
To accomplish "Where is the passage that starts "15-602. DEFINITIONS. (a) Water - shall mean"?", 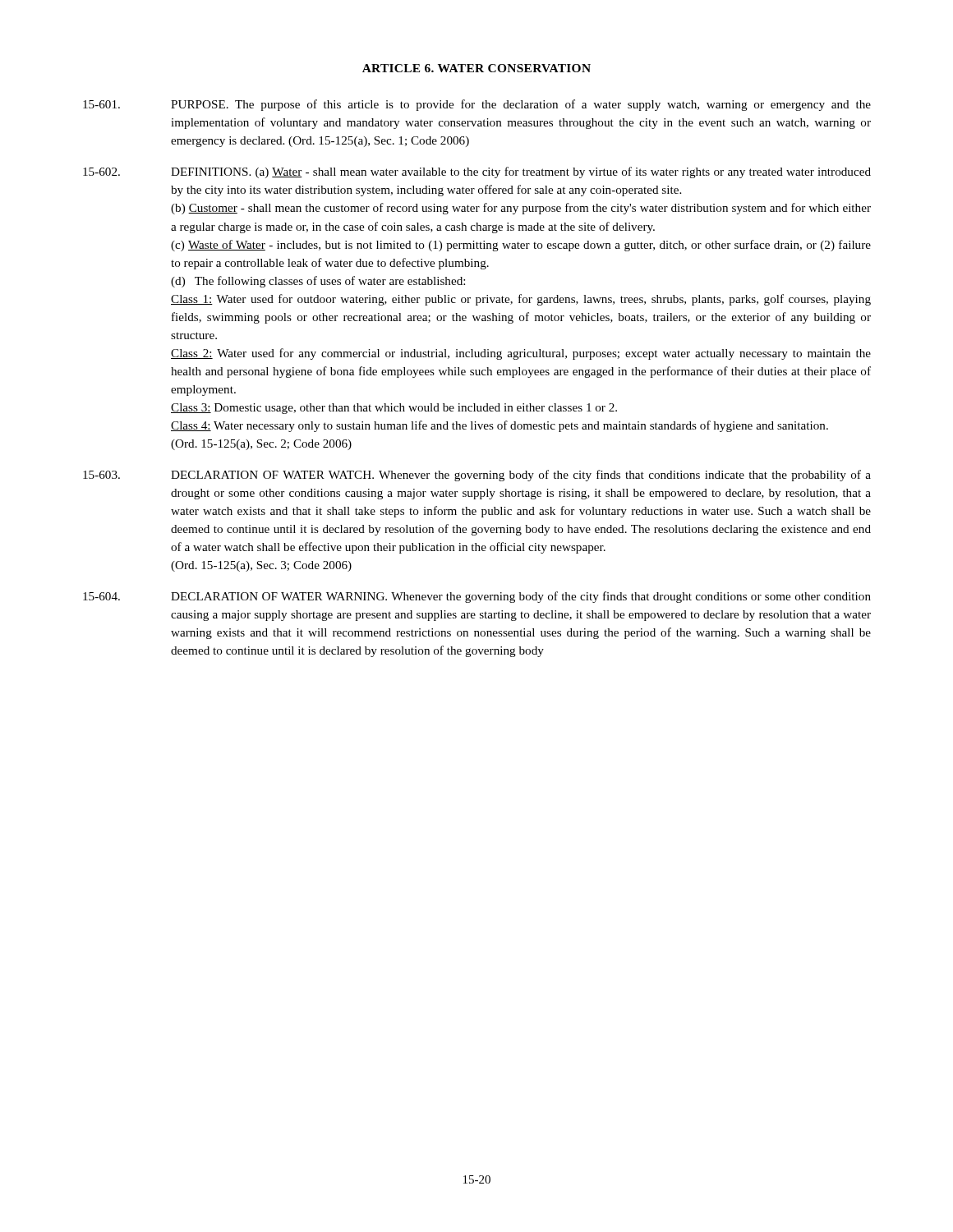I will [476, 308].
